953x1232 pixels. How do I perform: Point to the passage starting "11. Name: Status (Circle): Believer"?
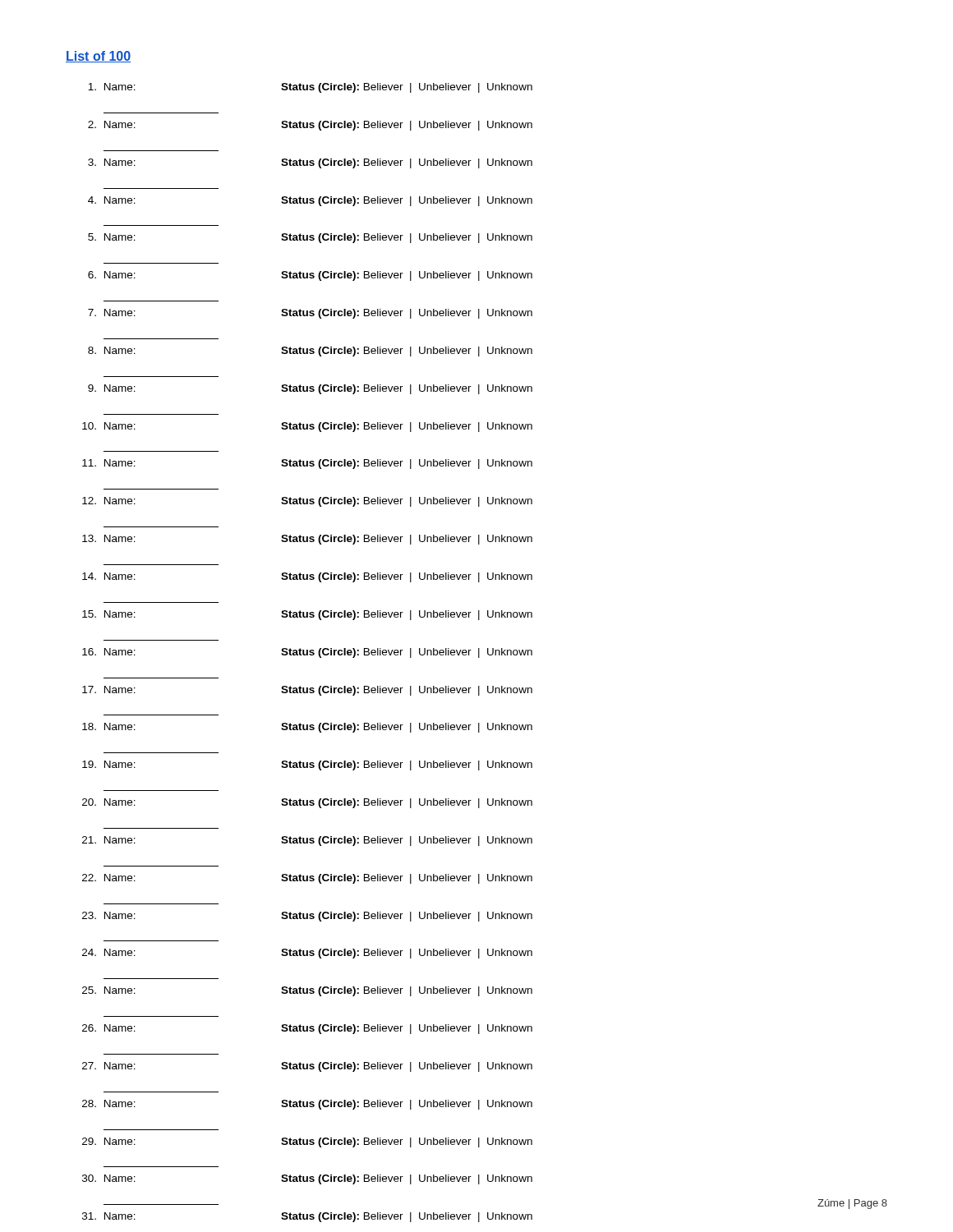pos(476,473)
